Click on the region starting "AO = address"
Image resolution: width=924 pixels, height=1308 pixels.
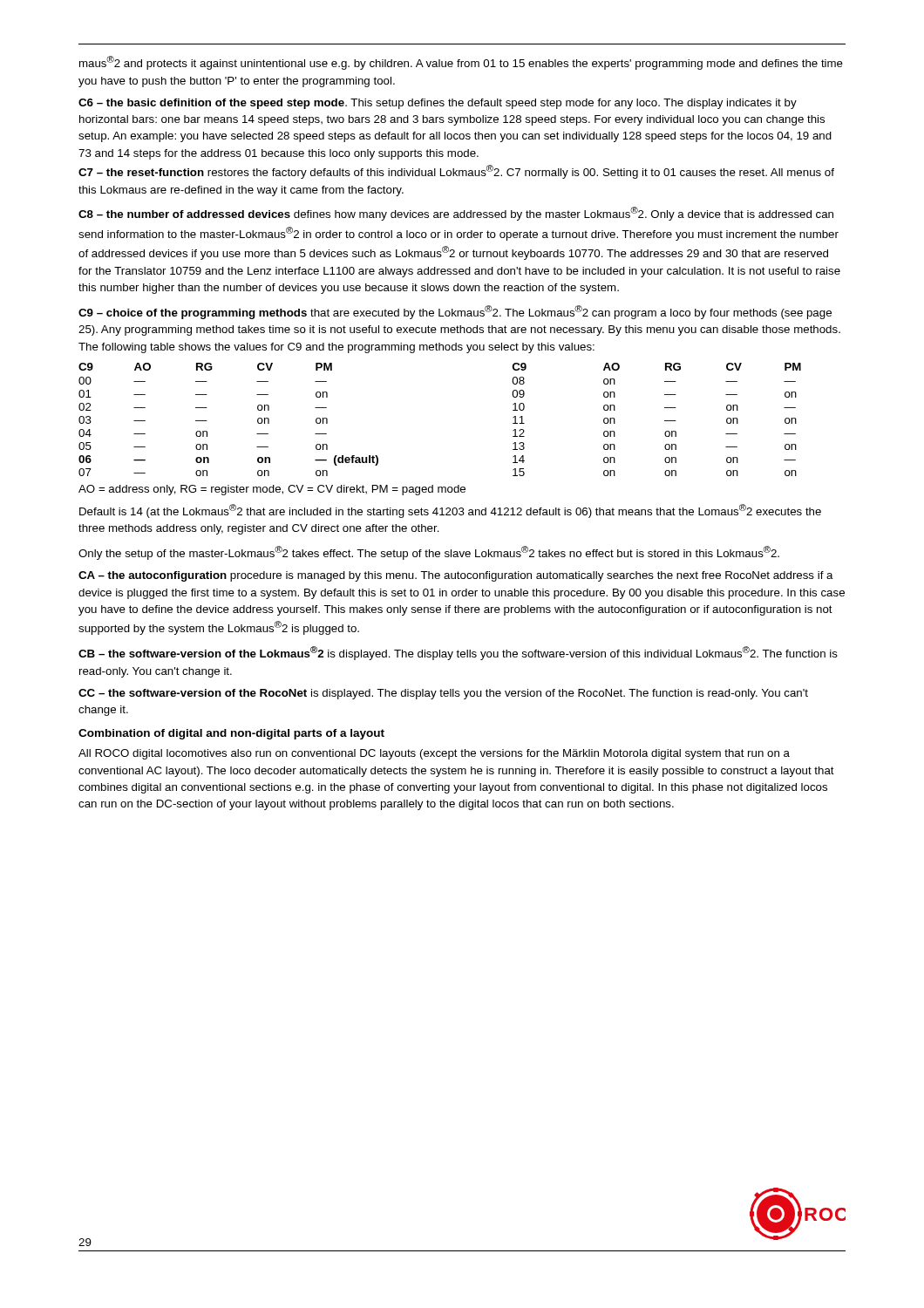click(x=272, y=489)
